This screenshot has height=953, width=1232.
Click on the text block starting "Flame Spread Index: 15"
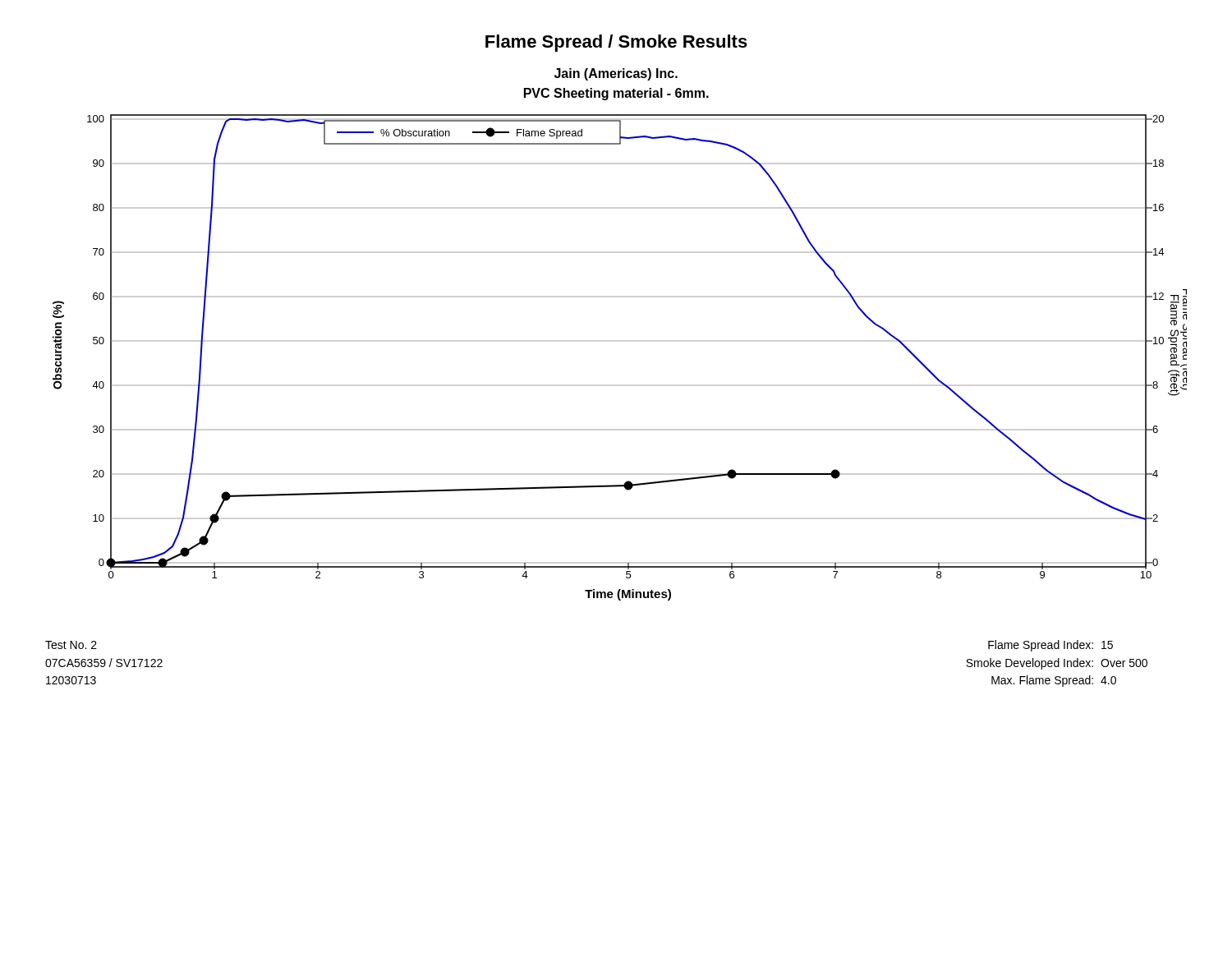[1036, 663]
